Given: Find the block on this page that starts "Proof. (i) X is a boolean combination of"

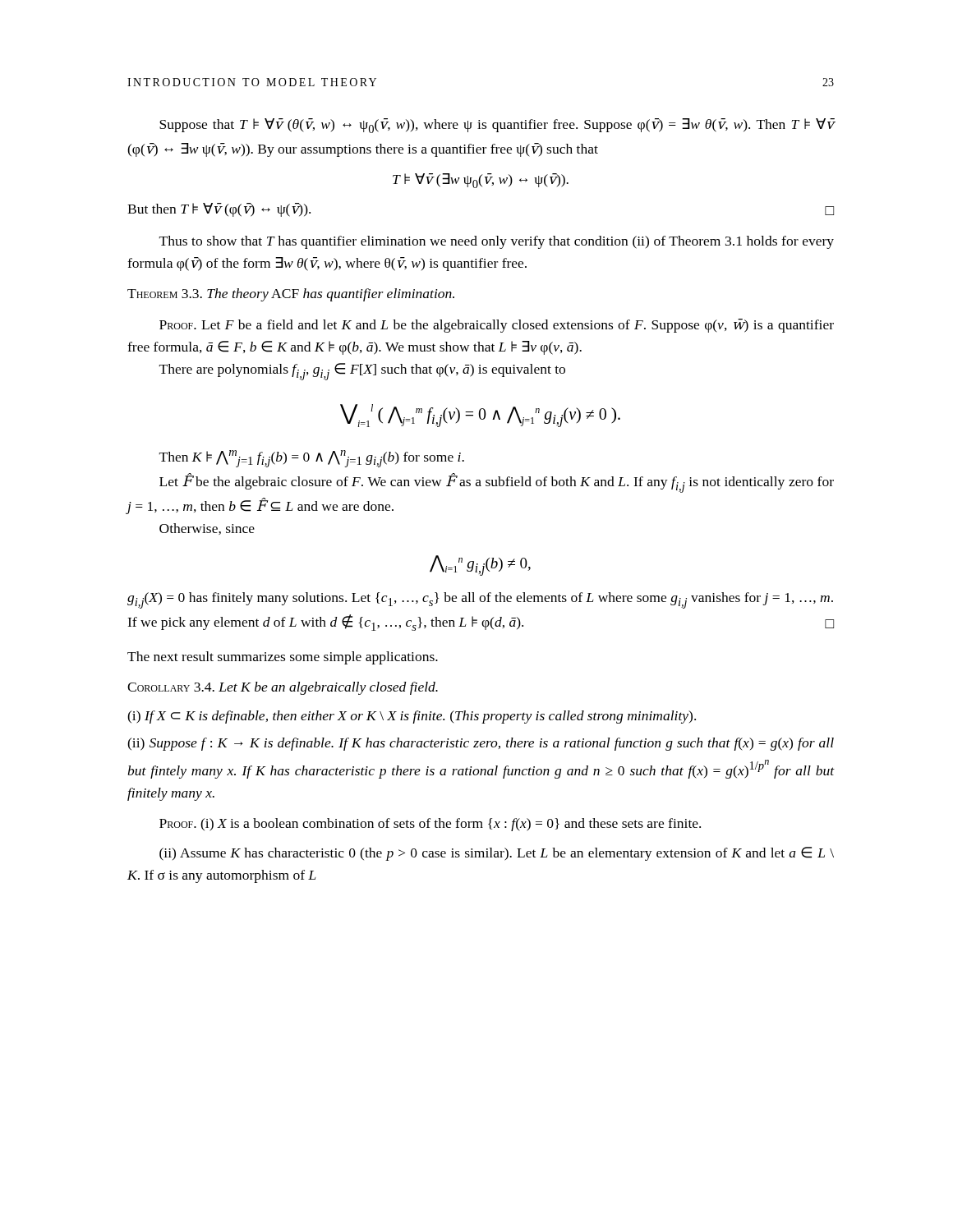Looking at the screenshot, I should (x=430, y=823).
